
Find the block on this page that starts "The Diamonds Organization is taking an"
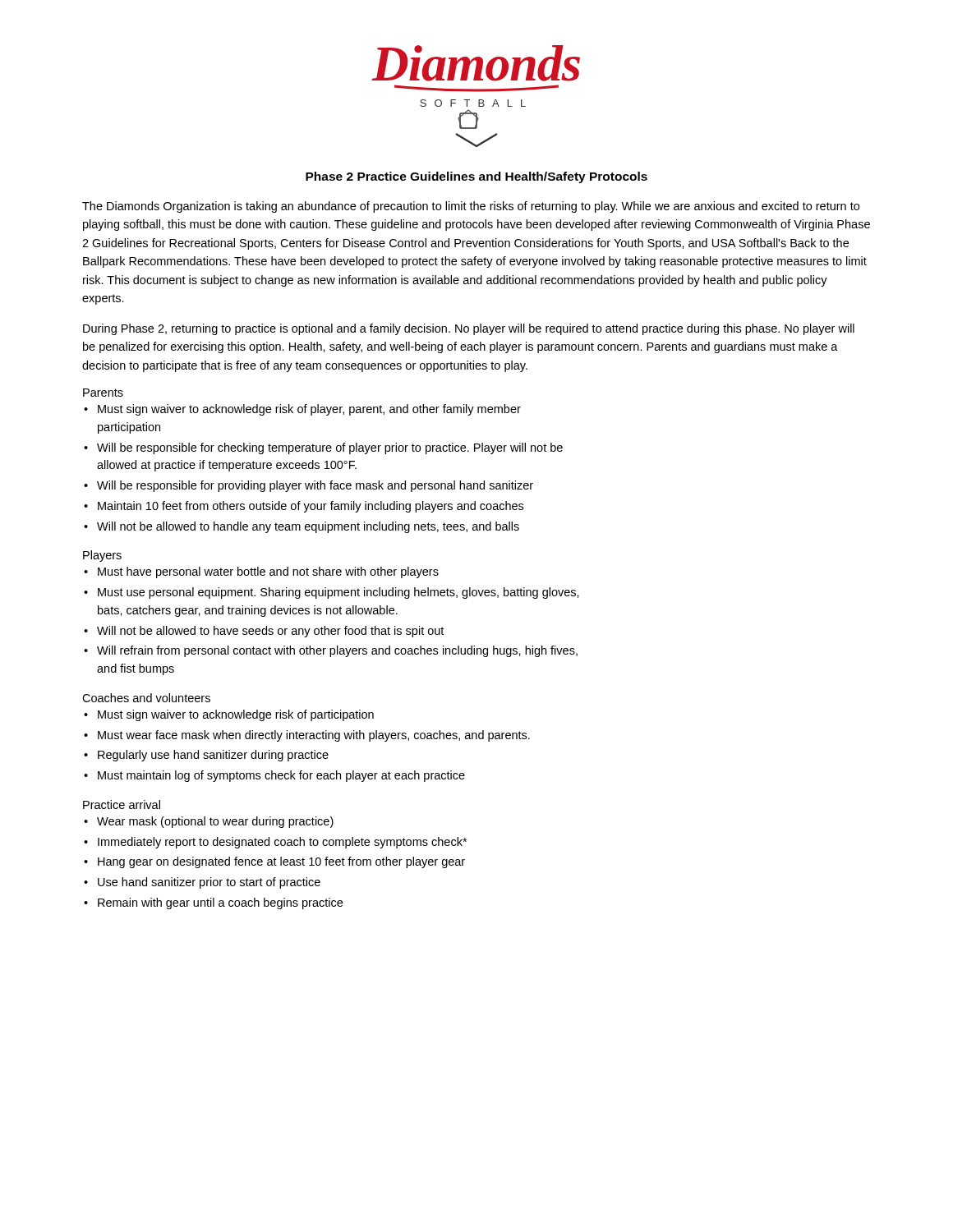click(476, 252)
